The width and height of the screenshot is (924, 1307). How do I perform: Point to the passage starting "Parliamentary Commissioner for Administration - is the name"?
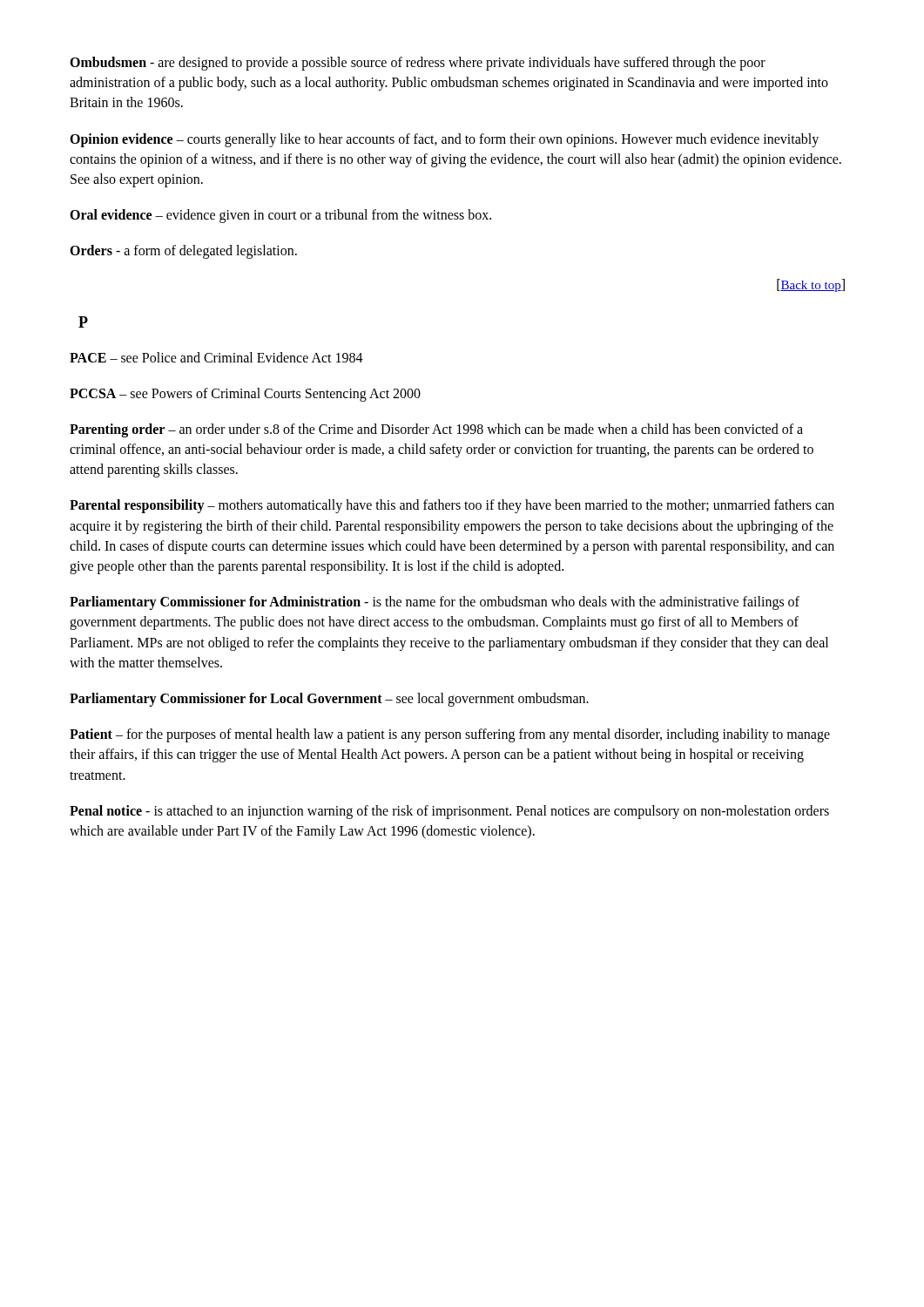pyautogui.click(x=449, y=632)
